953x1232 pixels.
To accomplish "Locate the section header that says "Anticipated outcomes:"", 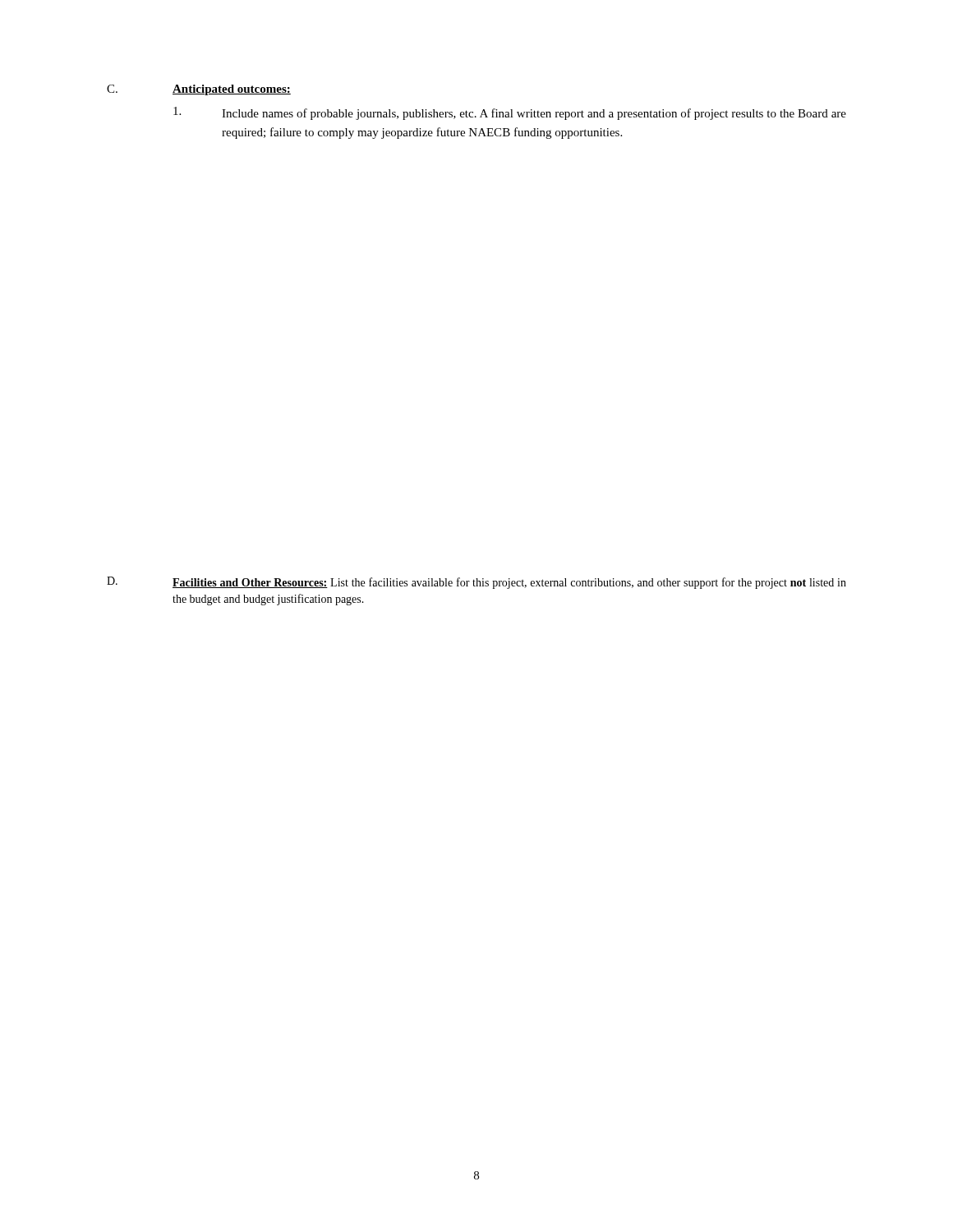I will [232, 89].
